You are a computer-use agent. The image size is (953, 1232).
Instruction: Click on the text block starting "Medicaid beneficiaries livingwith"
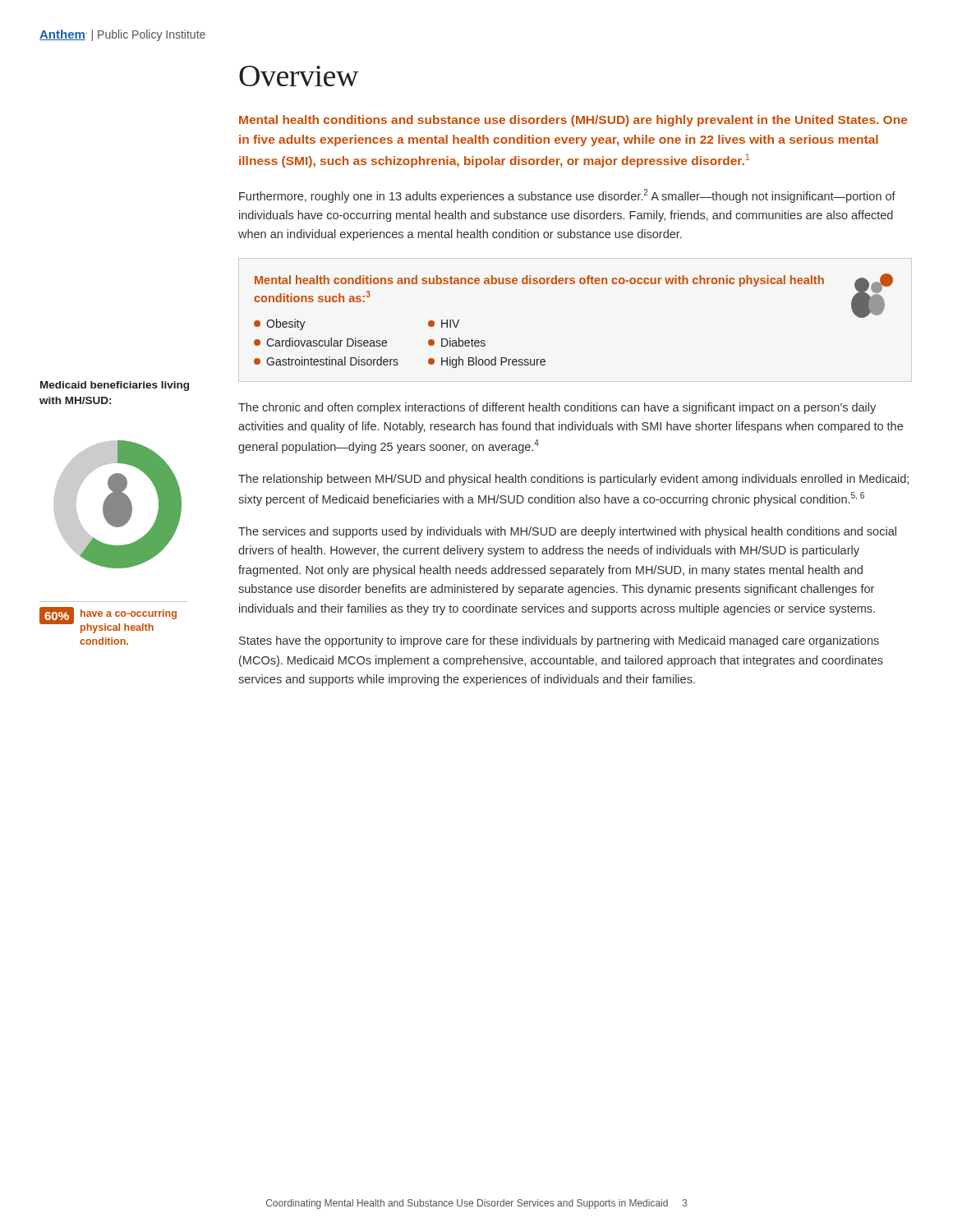click(x=115, y=393)
